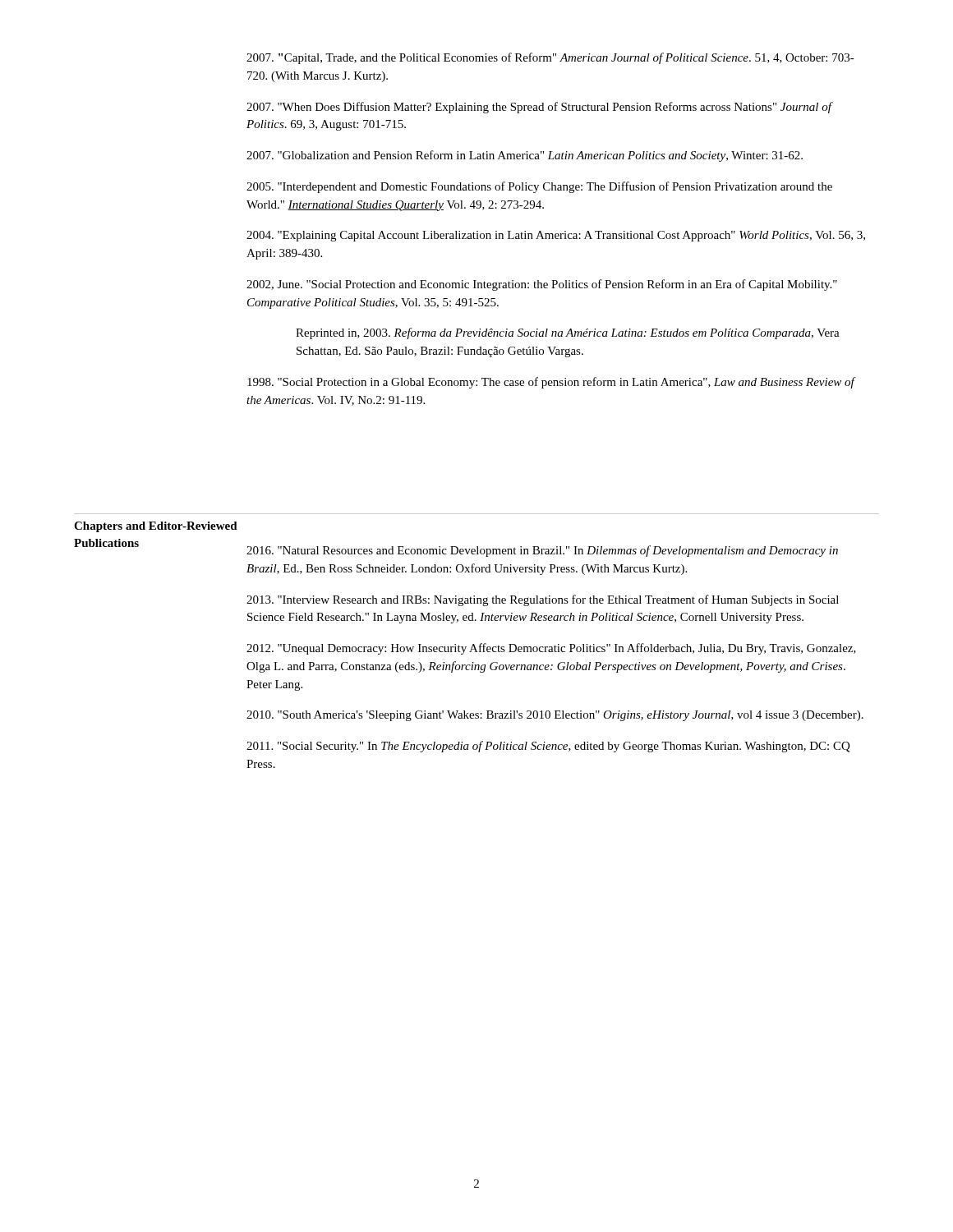Where is the passage that starts "2012. "Unequal Democracy: How"?

[551, 666]
